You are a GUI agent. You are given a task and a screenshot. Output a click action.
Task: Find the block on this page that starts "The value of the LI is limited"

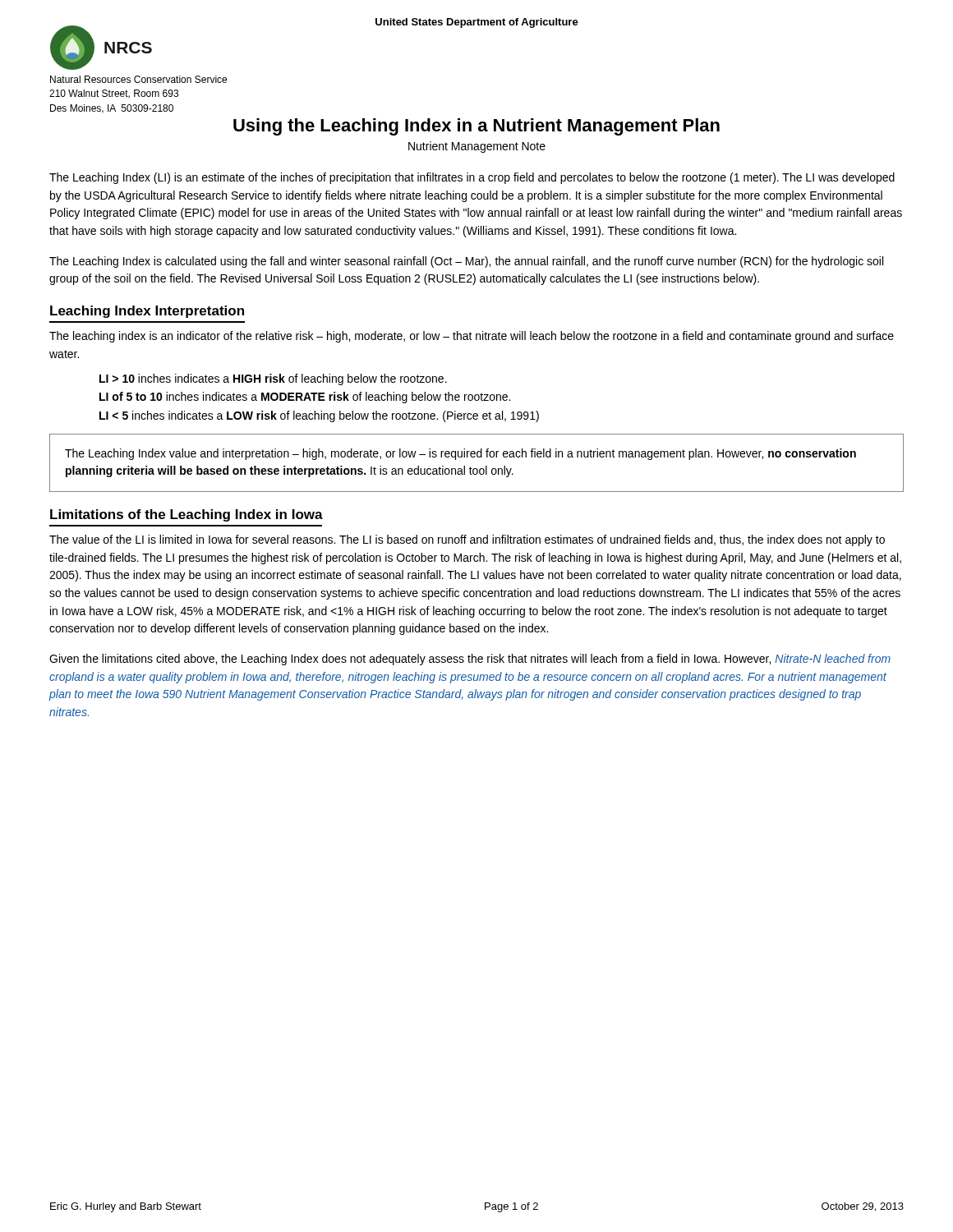pyautogui.click(x=476, y=584)
